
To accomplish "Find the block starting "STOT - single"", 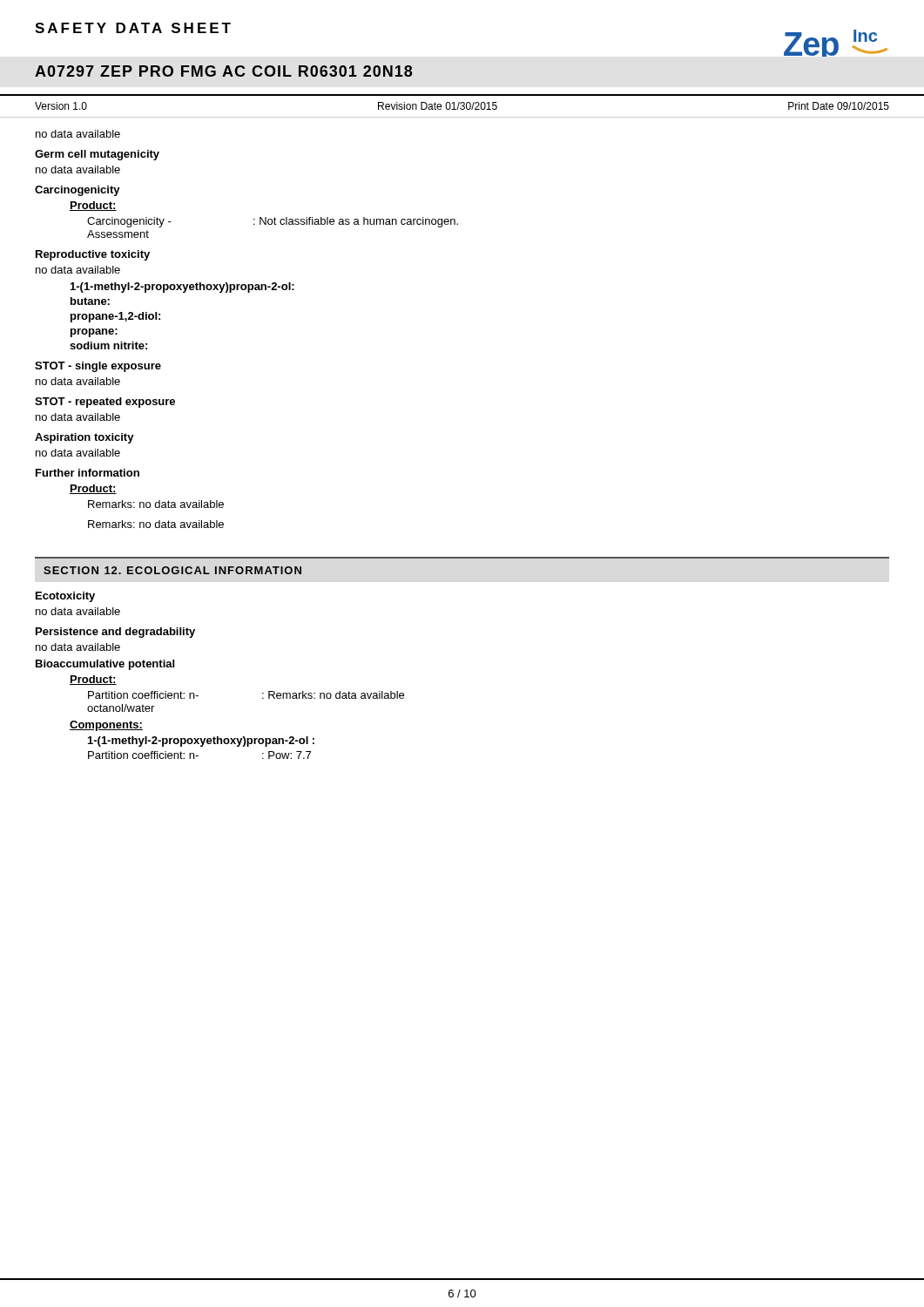I will (98, 366).
